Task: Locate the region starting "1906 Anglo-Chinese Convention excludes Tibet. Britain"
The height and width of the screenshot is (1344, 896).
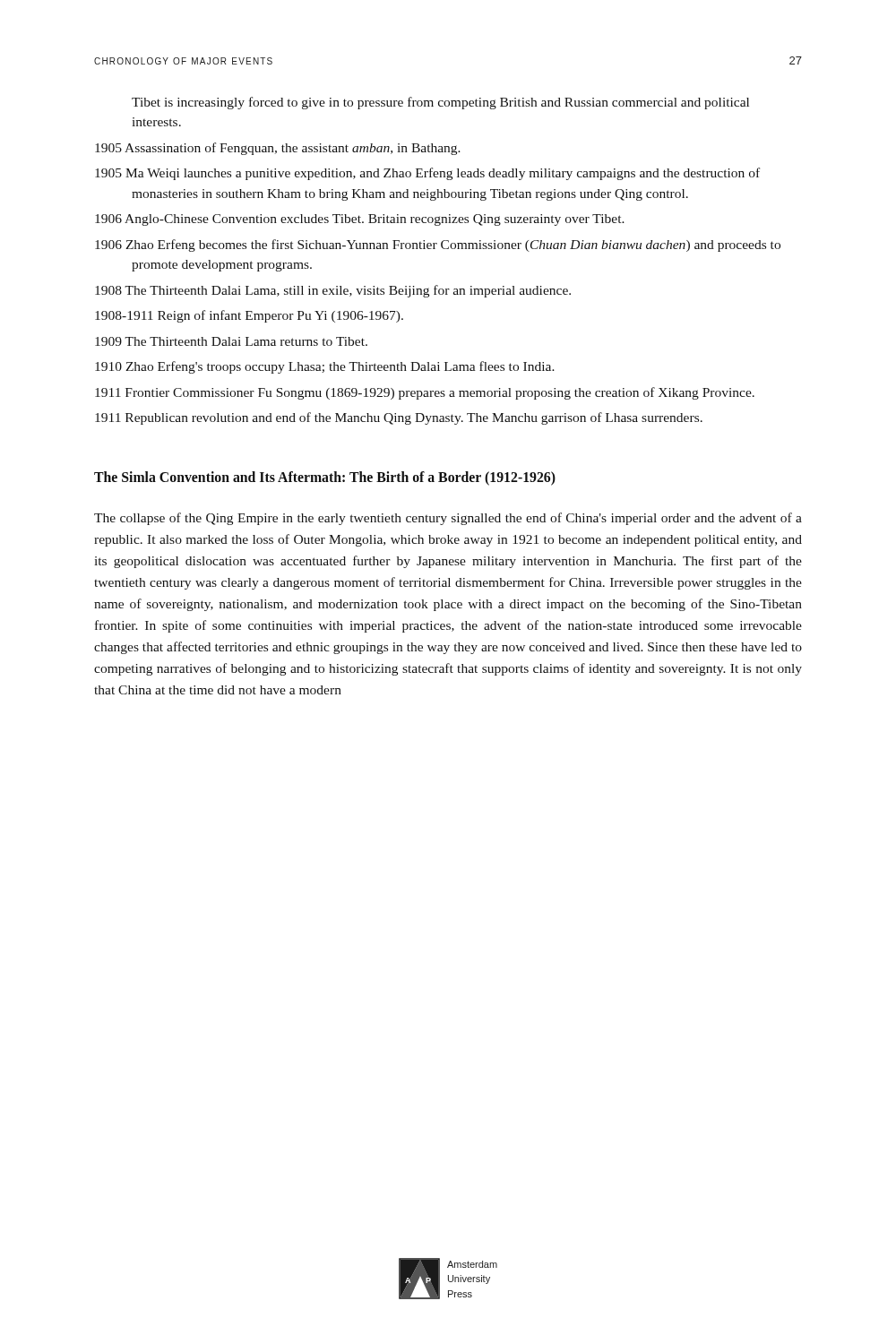Action: click(359, 218)
